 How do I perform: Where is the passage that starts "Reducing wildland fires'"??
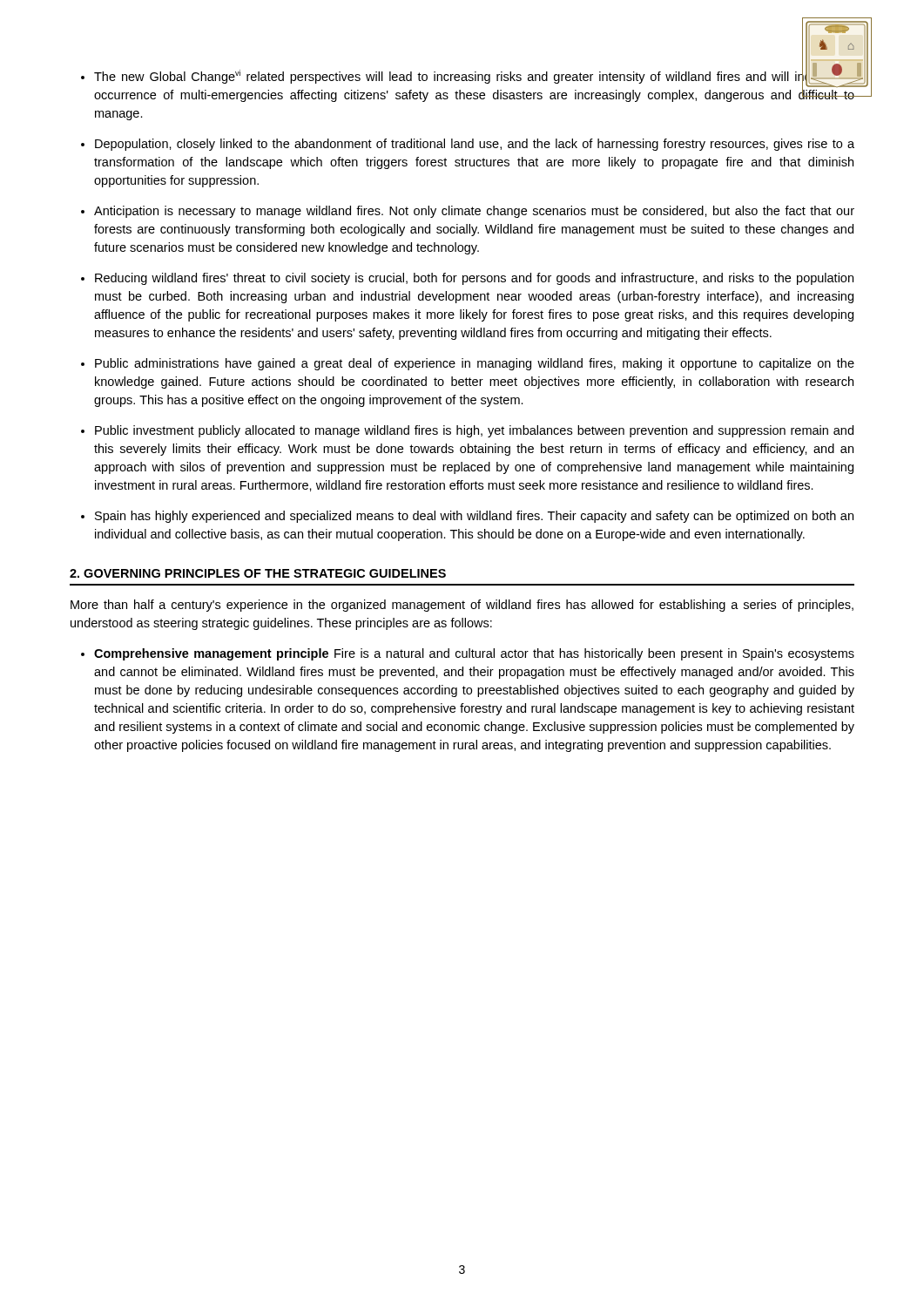(474, 306)
